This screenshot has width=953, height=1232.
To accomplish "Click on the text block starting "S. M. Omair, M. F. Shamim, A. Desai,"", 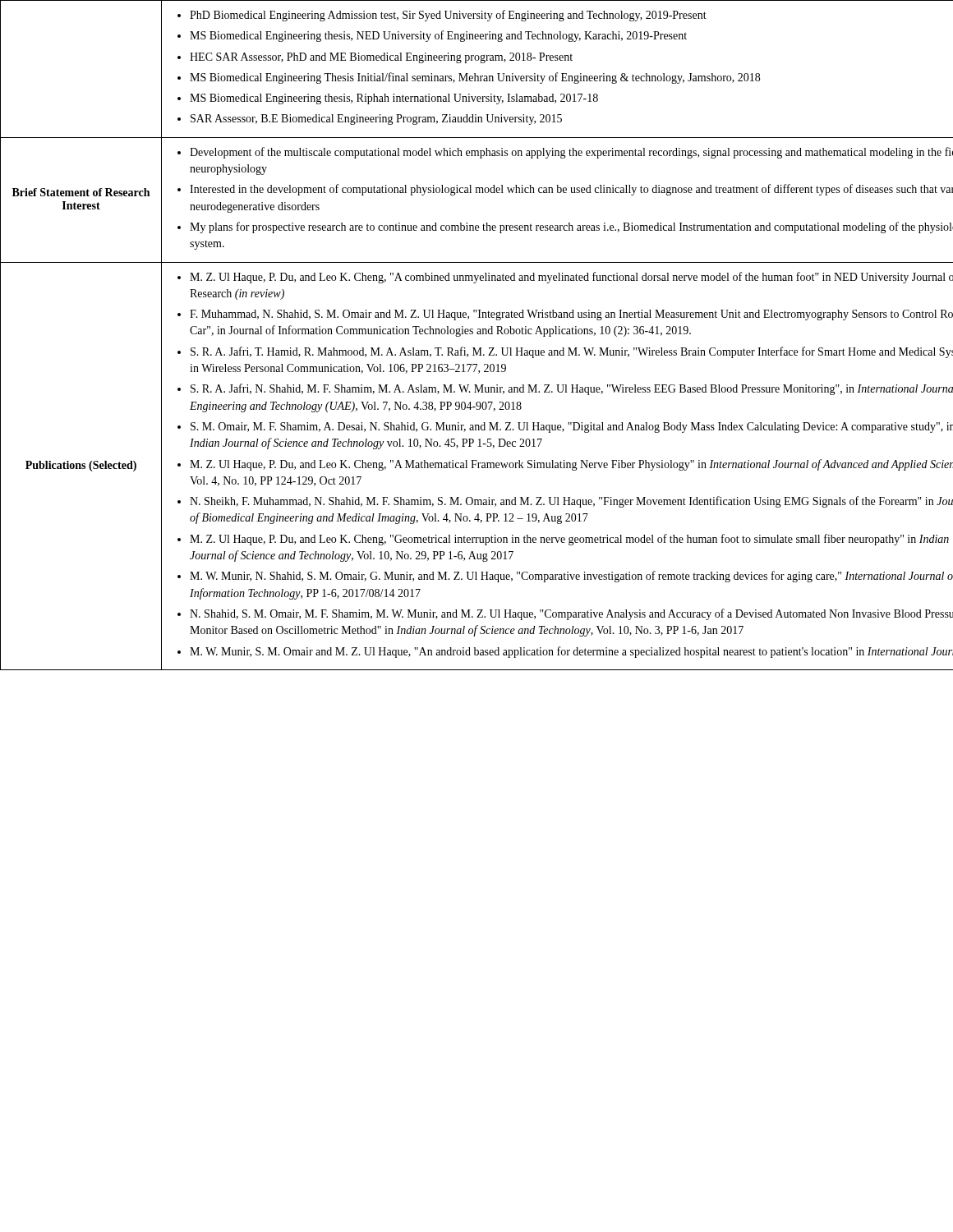I will [x=571, y=436].
